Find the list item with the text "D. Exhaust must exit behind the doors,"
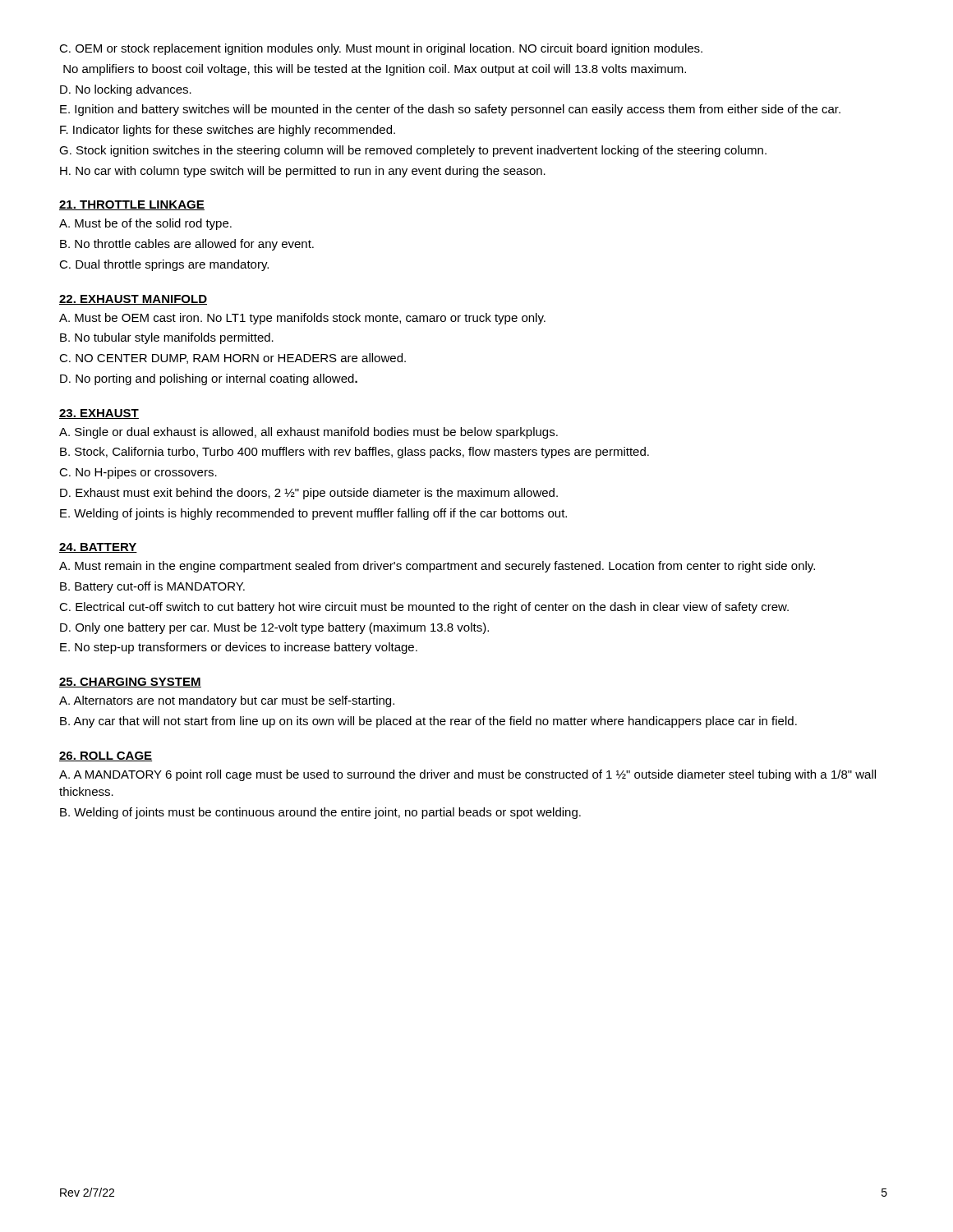The width and height of the screenshot is (953, 1232). click(x=309, y=492)
